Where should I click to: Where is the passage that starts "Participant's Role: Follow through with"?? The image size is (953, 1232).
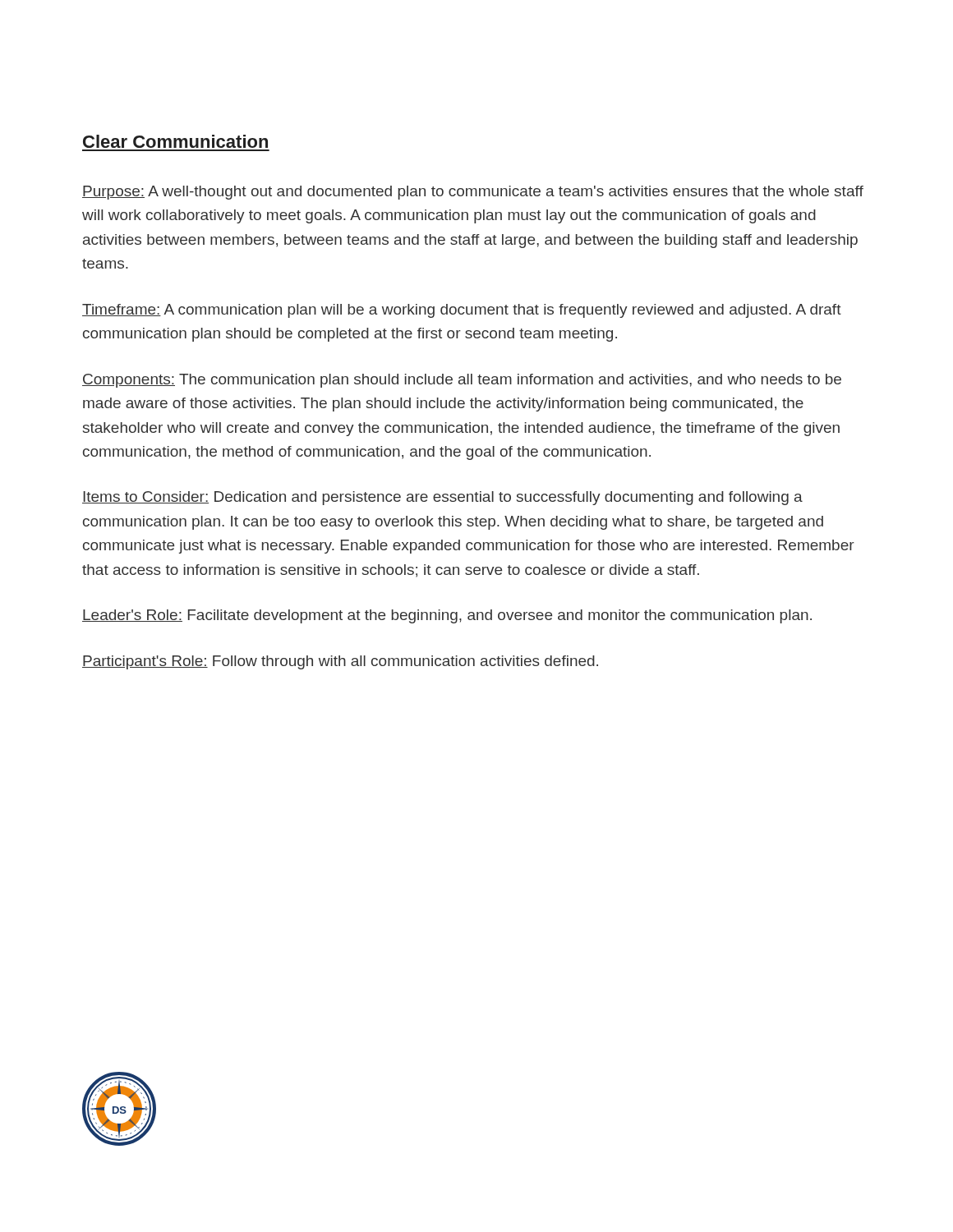point(341,660)
